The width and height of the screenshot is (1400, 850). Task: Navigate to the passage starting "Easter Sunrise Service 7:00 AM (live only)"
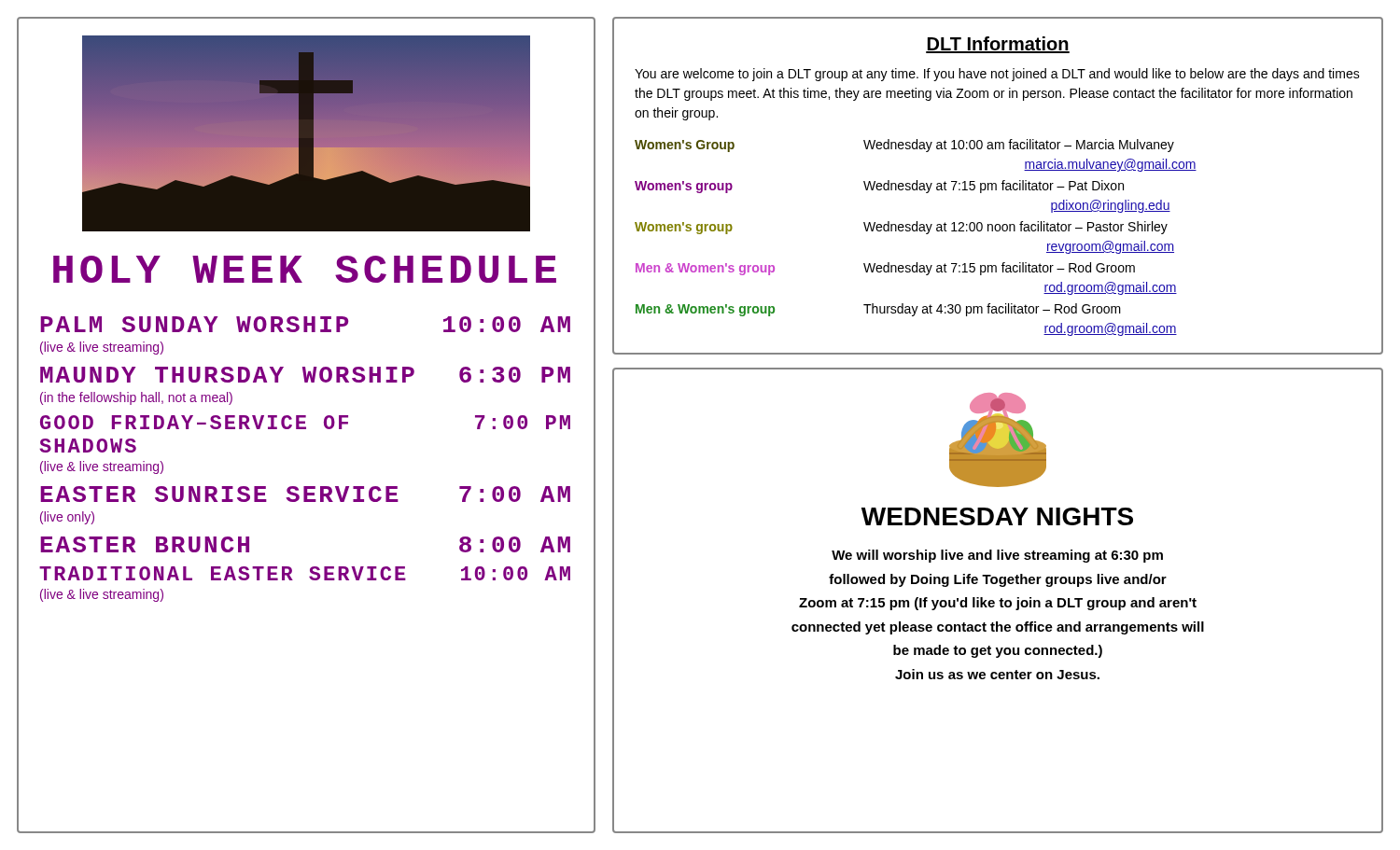(x=306, y=503)
